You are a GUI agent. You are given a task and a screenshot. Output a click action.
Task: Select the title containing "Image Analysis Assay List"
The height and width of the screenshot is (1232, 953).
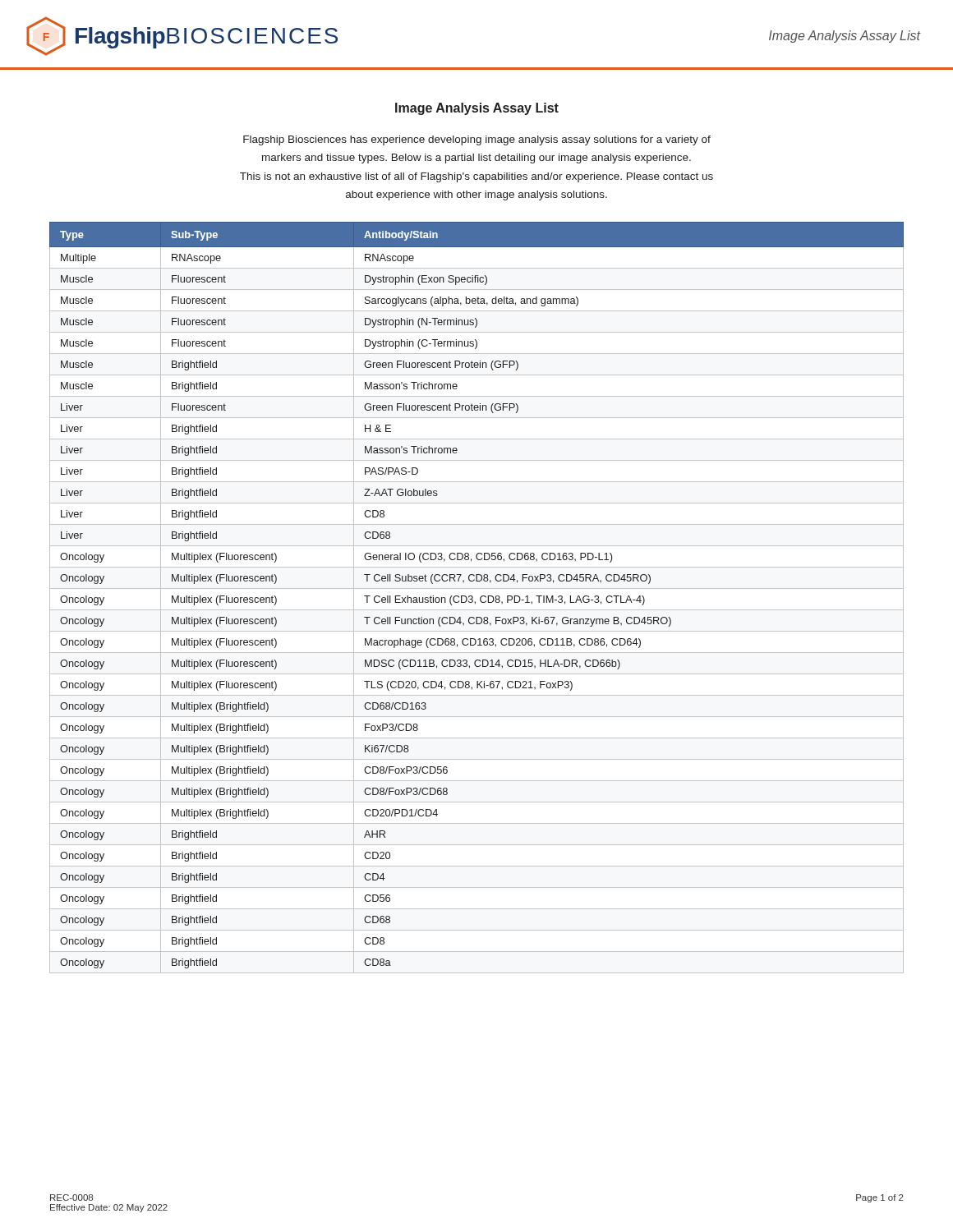pos(476,108)
